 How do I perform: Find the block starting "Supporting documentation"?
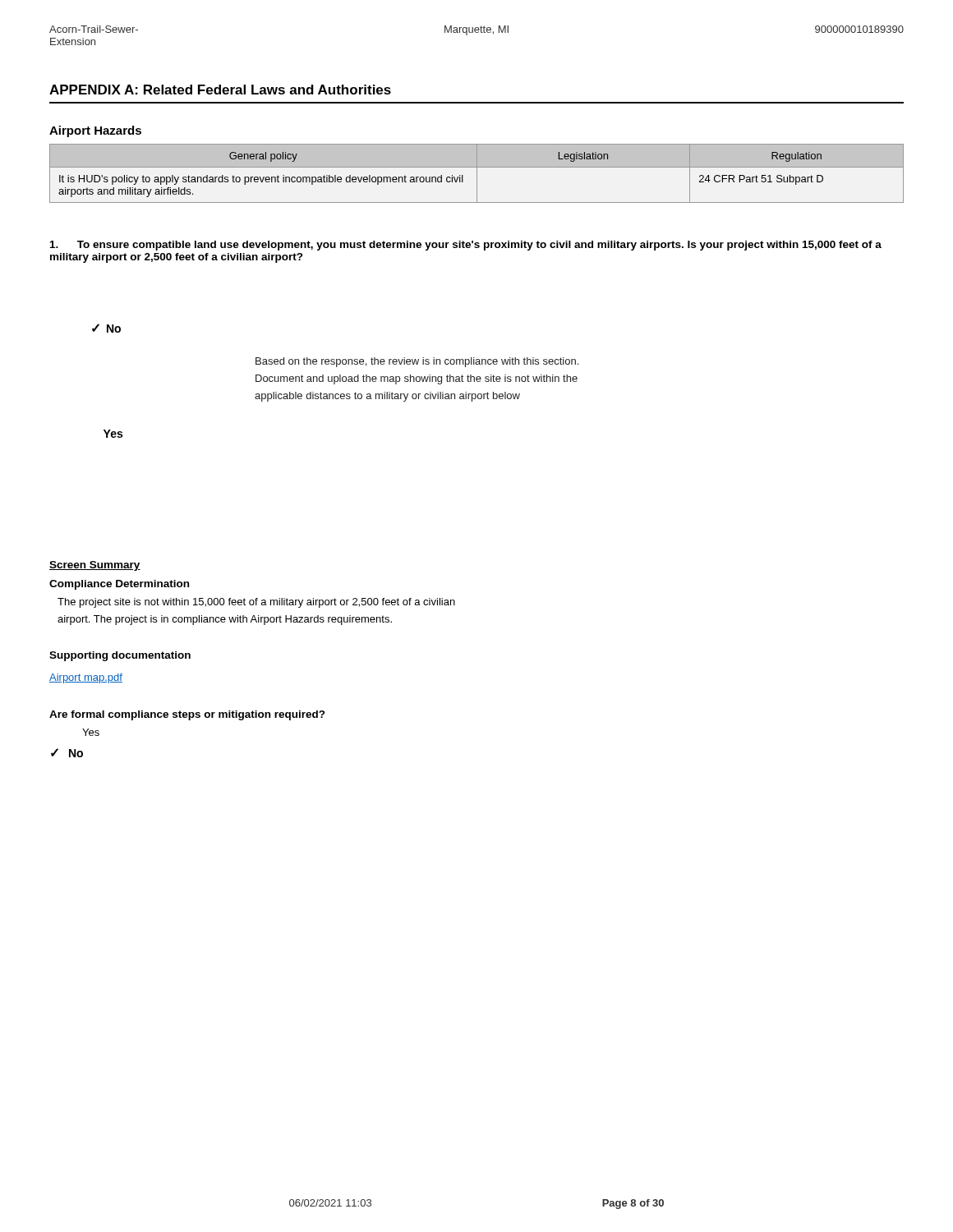(x=120, y=655)
